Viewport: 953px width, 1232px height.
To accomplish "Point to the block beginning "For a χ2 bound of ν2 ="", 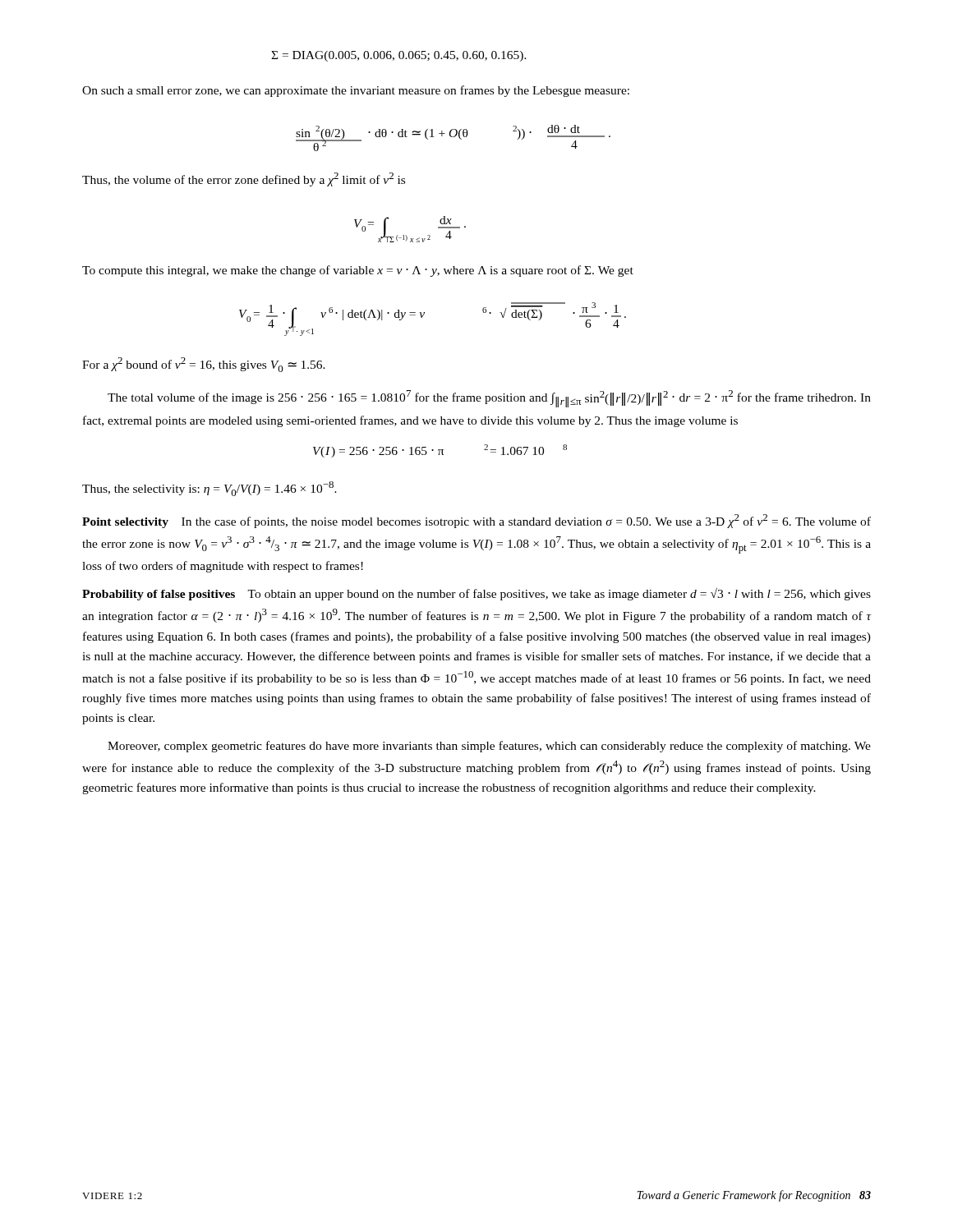I will point(204,365).
